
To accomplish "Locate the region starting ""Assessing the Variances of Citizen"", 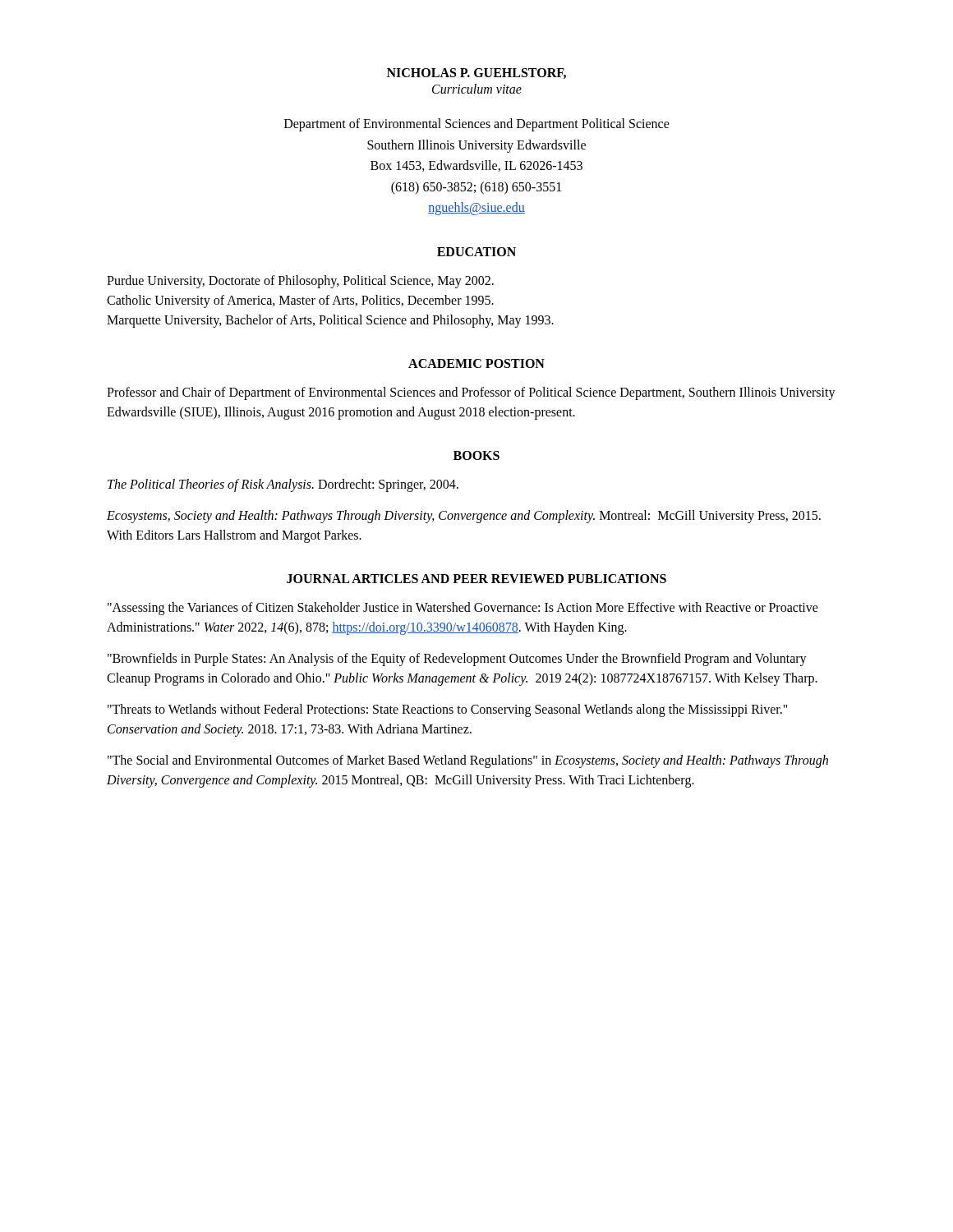I will (462, 617).
